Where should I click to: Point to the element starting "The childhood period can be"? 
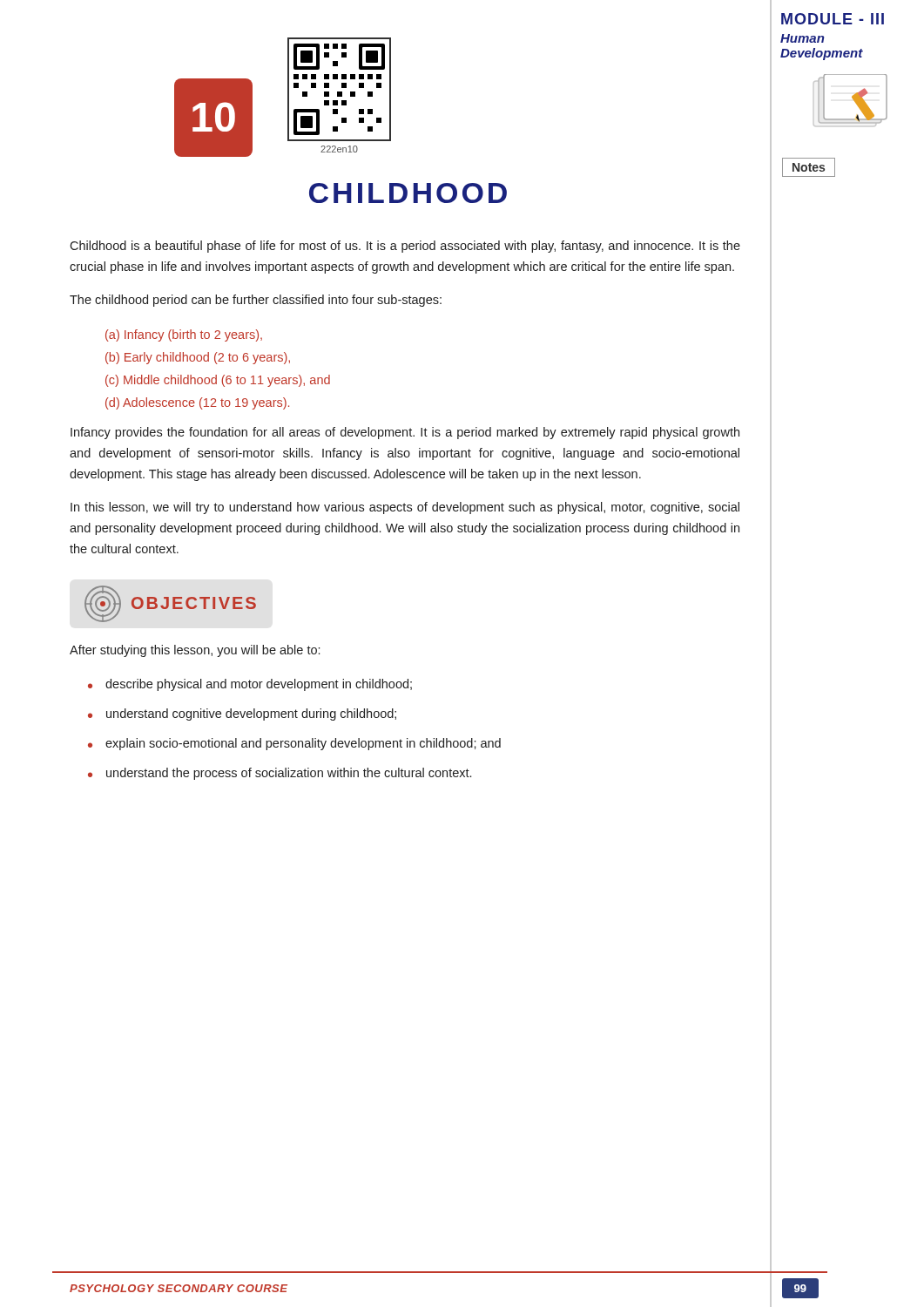tap(256, 300)
